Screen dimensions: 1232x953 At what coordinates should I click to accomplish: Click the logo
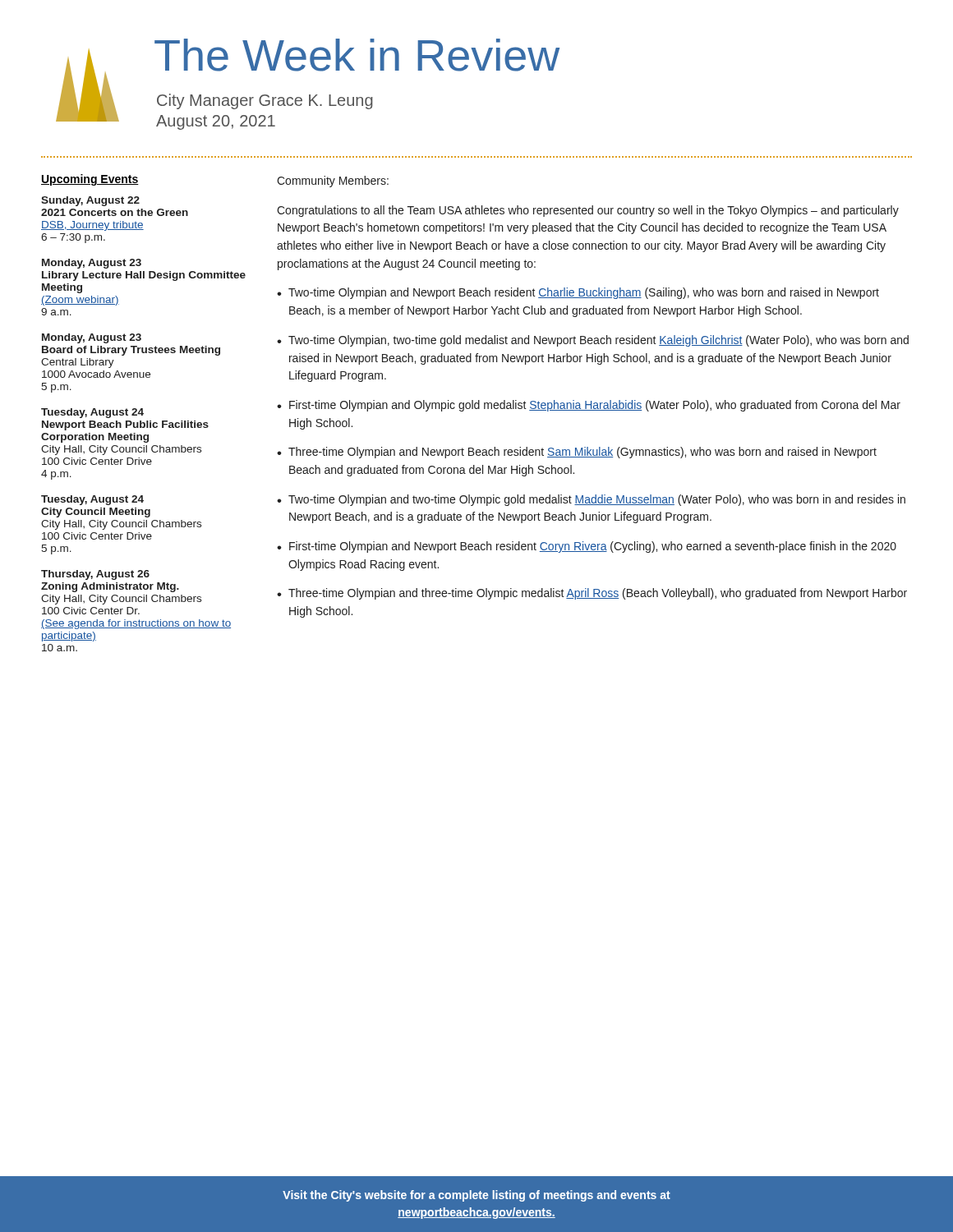click(88, 86)
